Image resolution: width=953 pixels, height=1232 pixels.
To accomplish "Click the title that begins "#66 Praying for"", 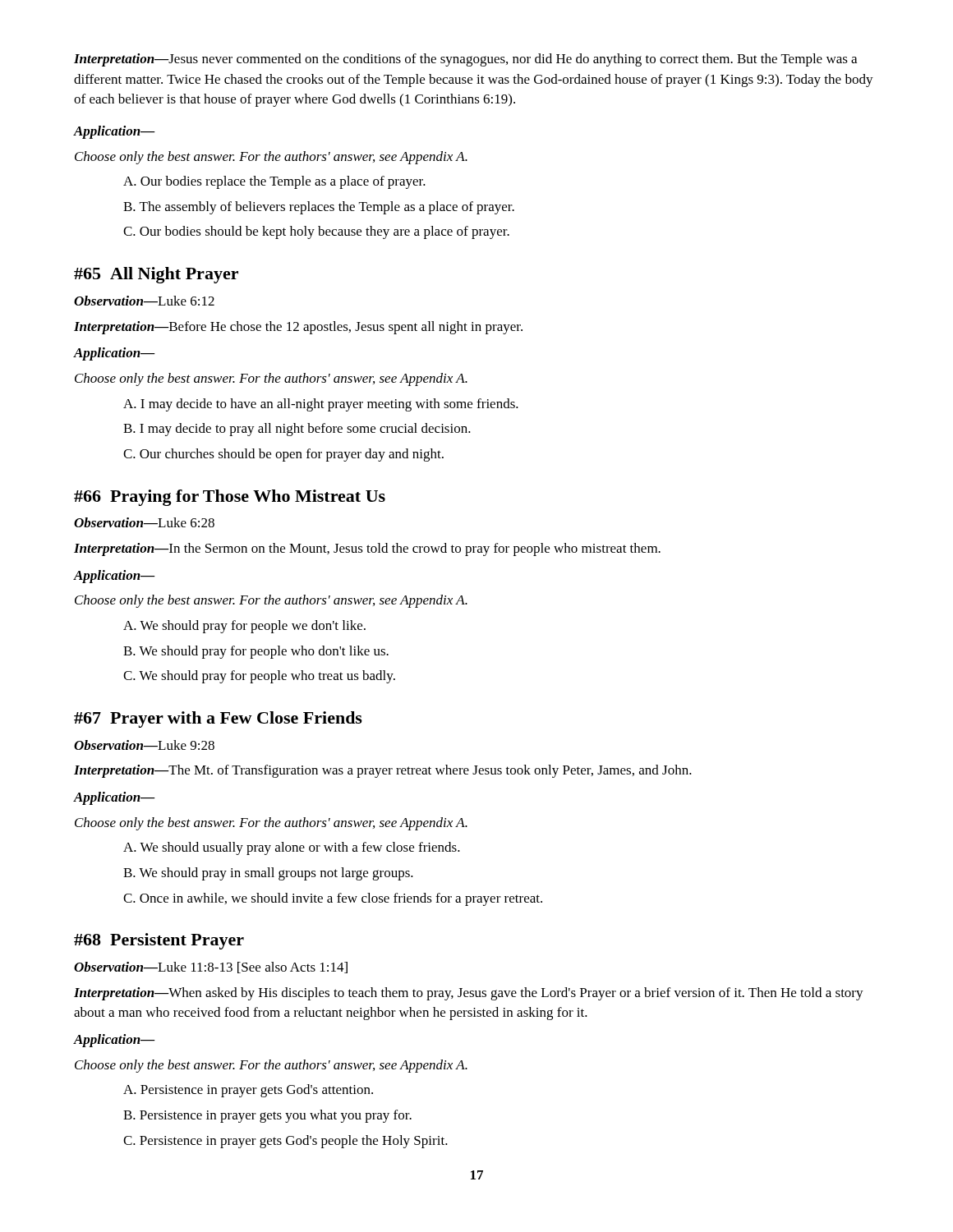I will 230,498.
